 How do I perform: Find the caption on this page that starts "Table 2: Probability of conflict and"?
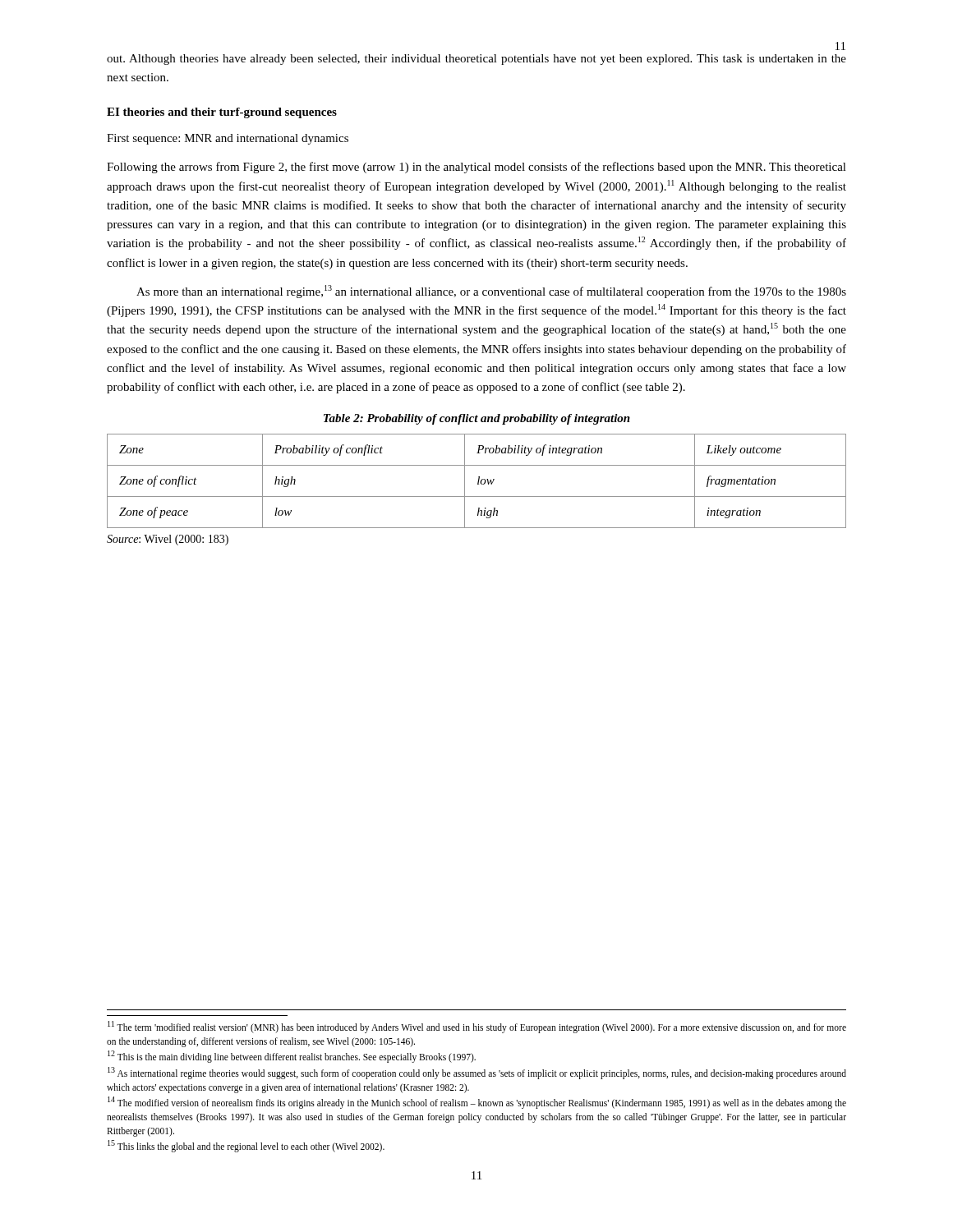(x=476, y=418)
